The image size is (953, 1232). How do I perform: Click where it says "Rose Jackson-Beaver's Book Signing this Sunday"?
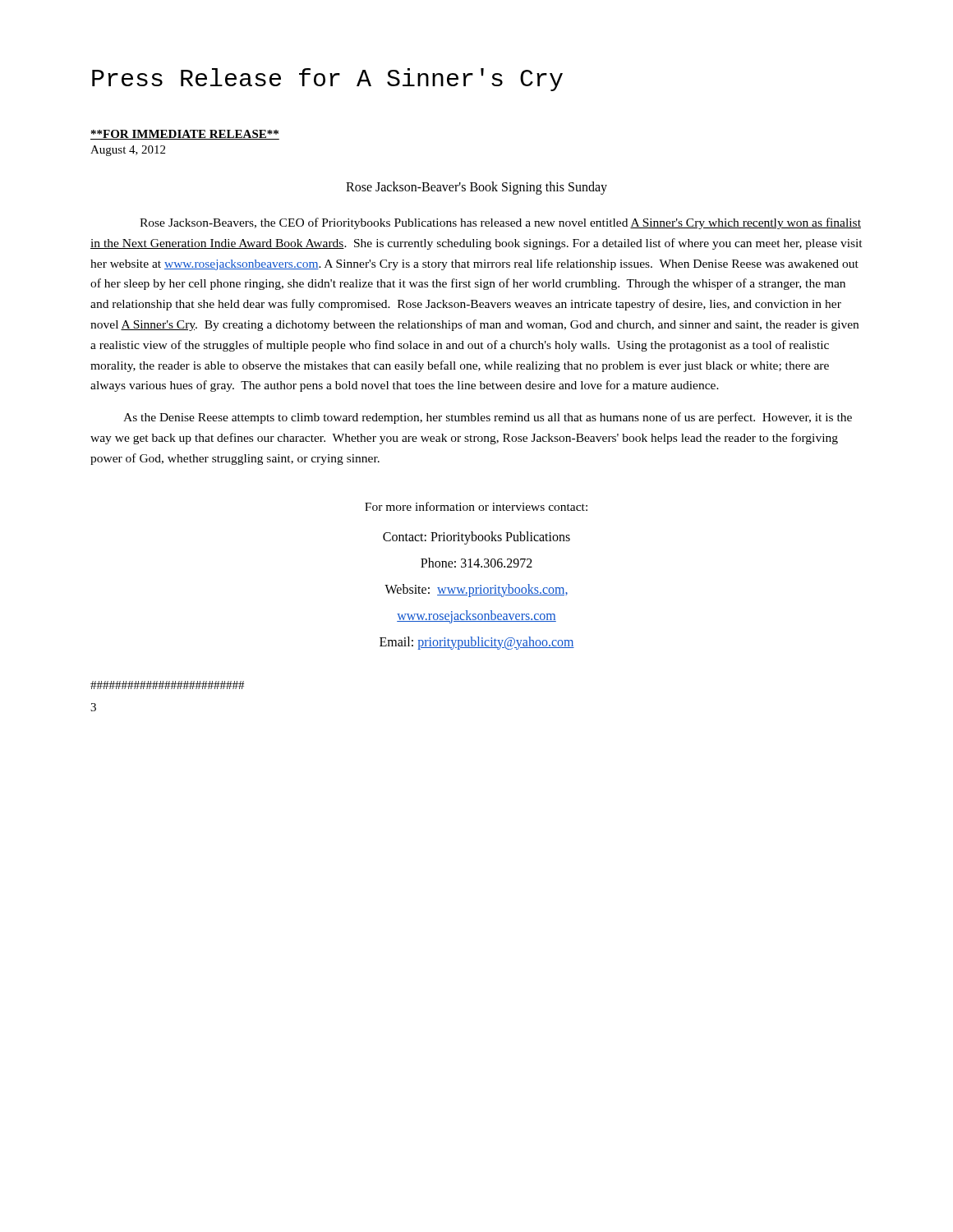pyautogui.click(x=476, y=187)
